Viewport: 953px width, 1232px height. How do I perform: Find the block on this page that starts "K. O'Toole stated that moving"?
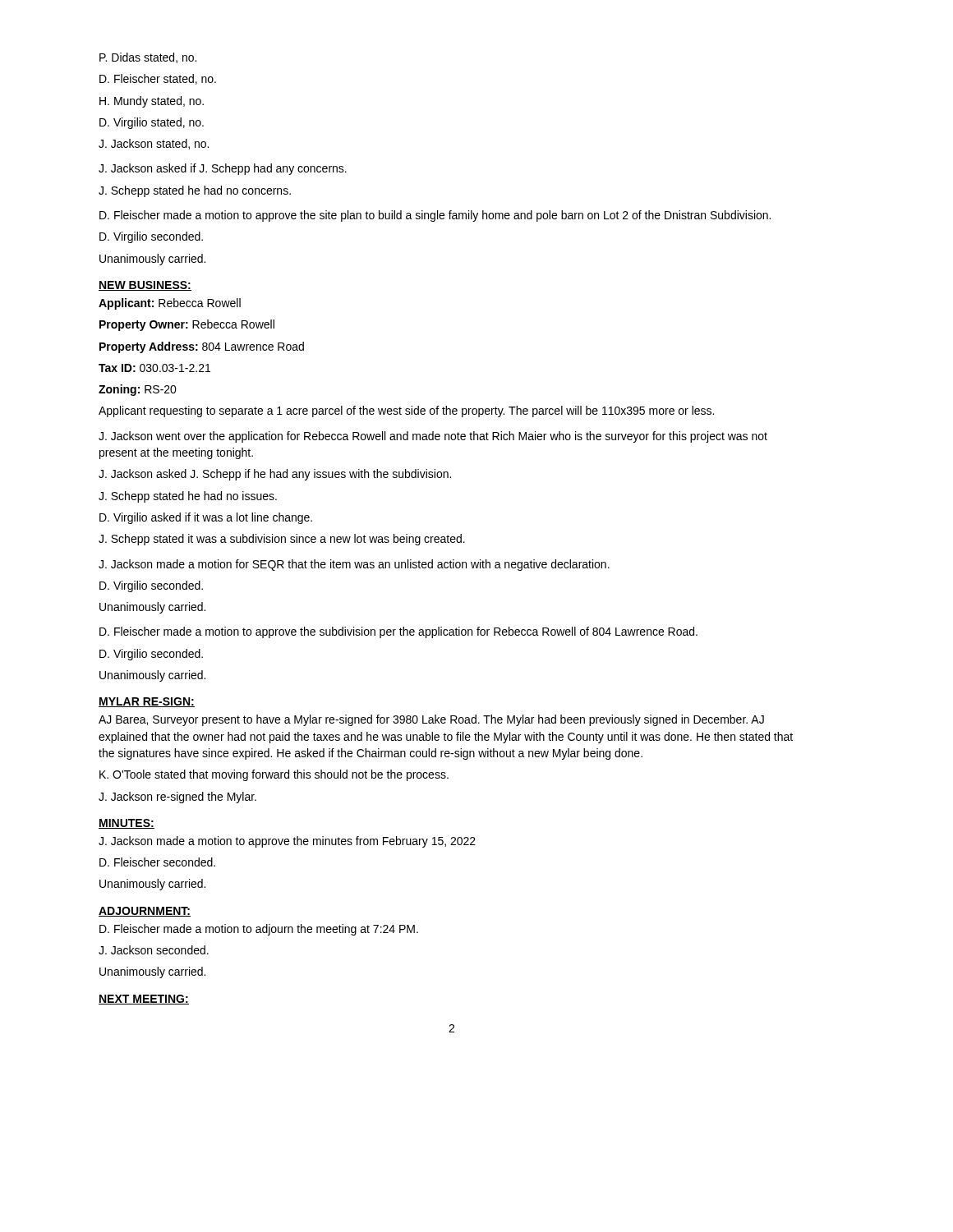point(274,775)
